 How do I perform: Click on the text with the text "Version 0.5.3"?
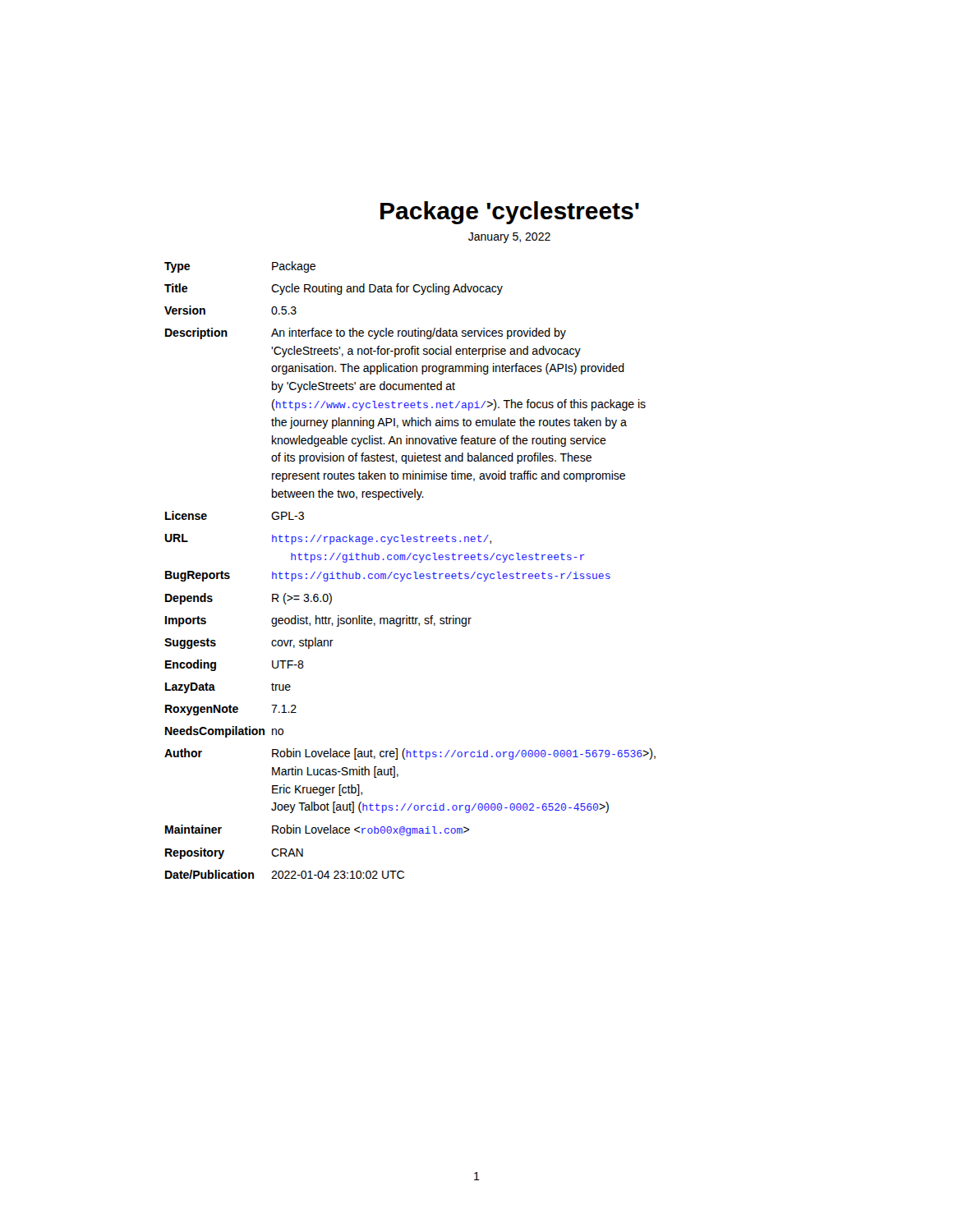tap(183, 310)
